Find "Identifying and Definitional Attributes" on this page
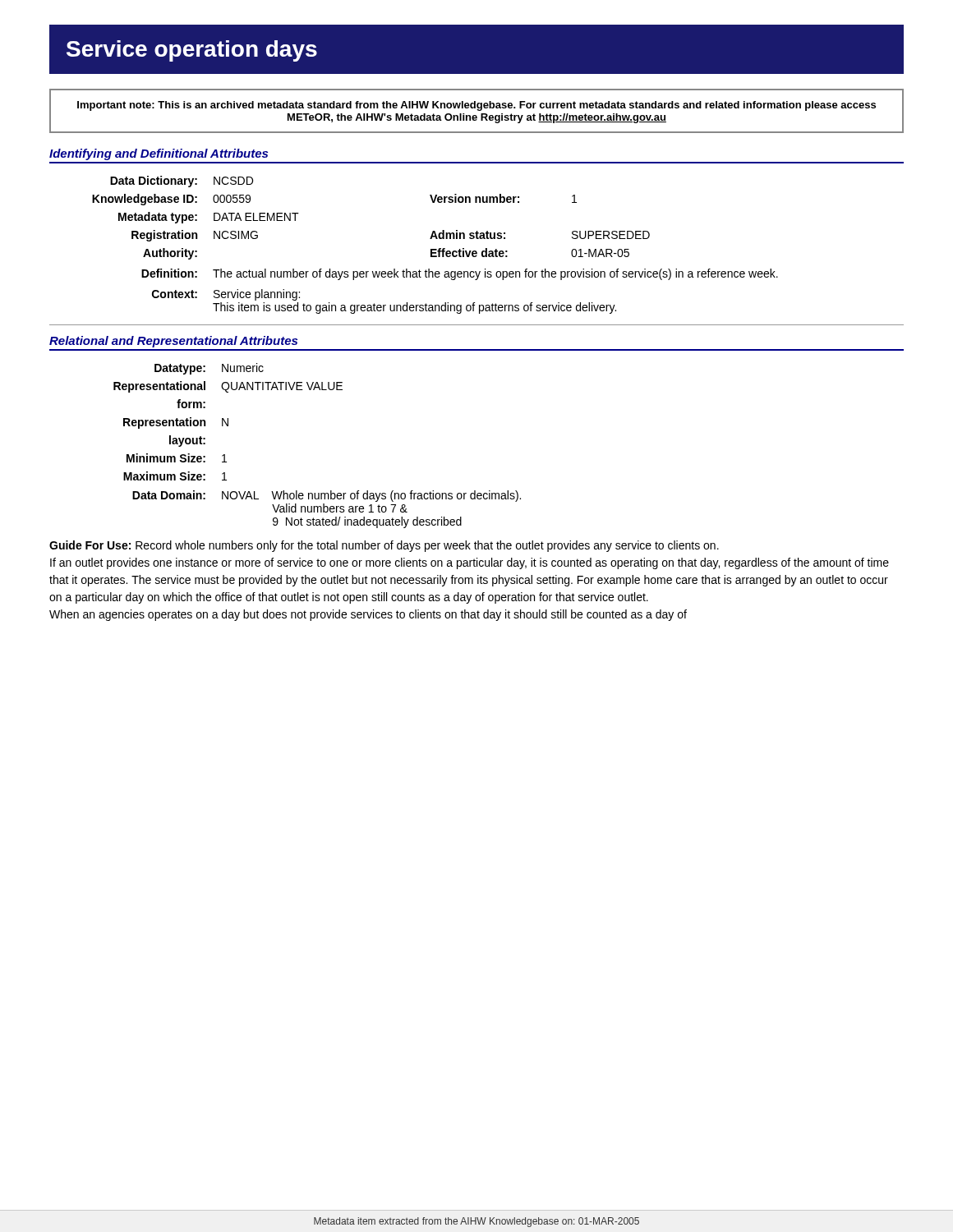 (159, 153)
